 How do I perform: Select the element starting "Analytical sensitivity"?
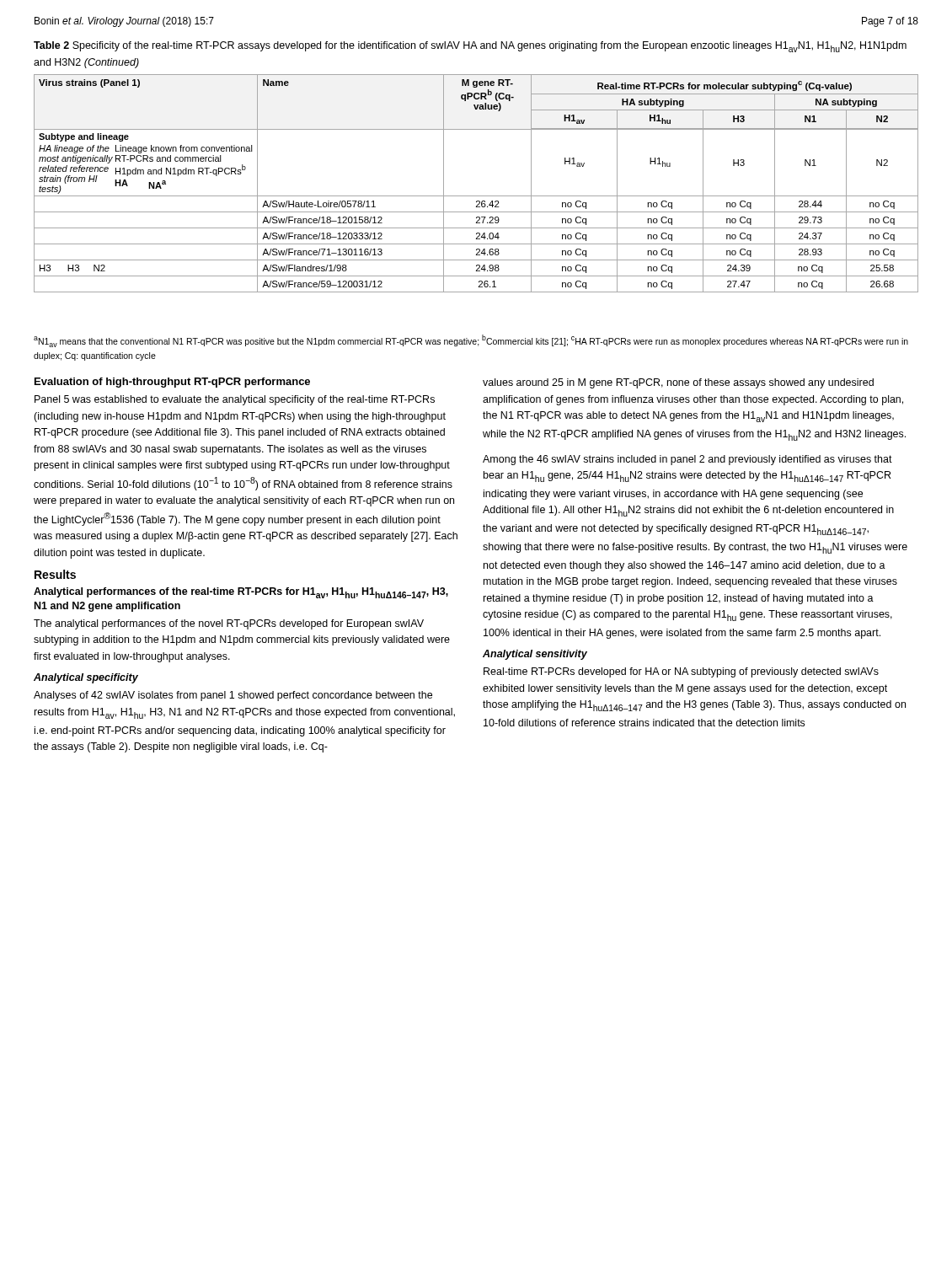coord(535,654)
